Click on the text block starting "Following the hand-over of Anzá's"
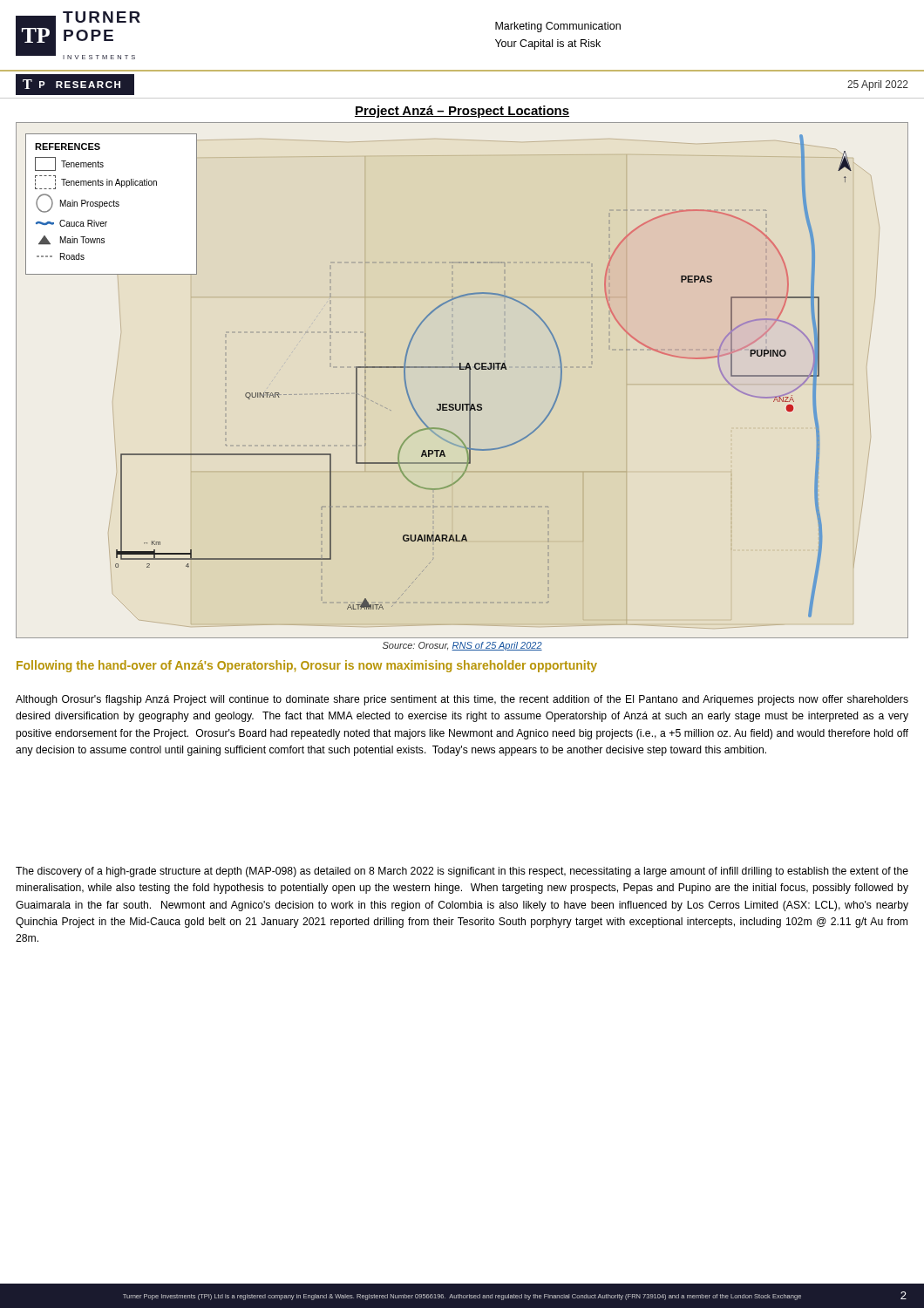Viewport: 924px width, 1308px height. click(x=306, y=665)
